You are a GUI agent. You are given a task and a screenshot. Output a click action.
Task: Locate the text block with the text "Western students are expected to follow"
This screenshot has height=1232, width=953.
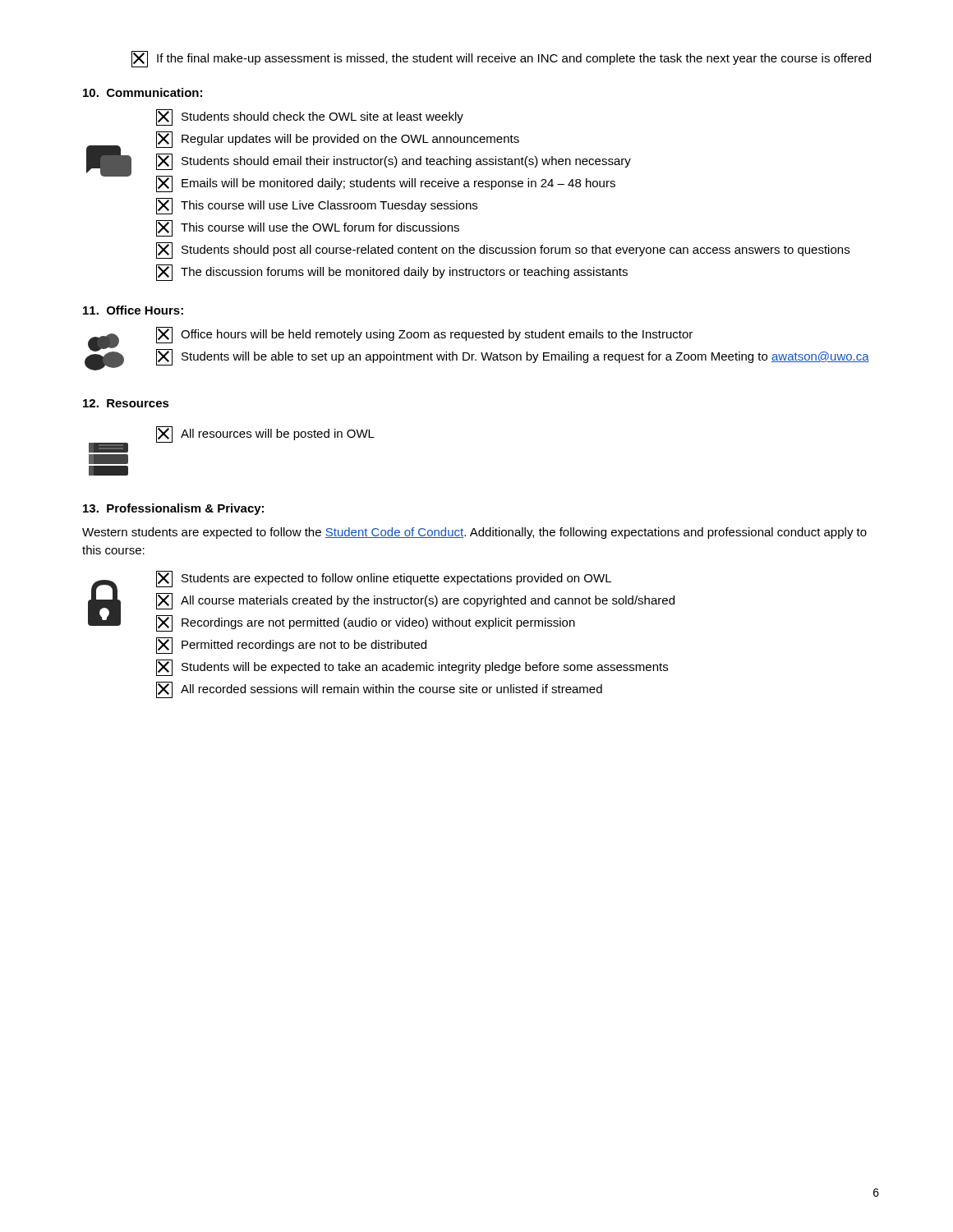[474, 541]
